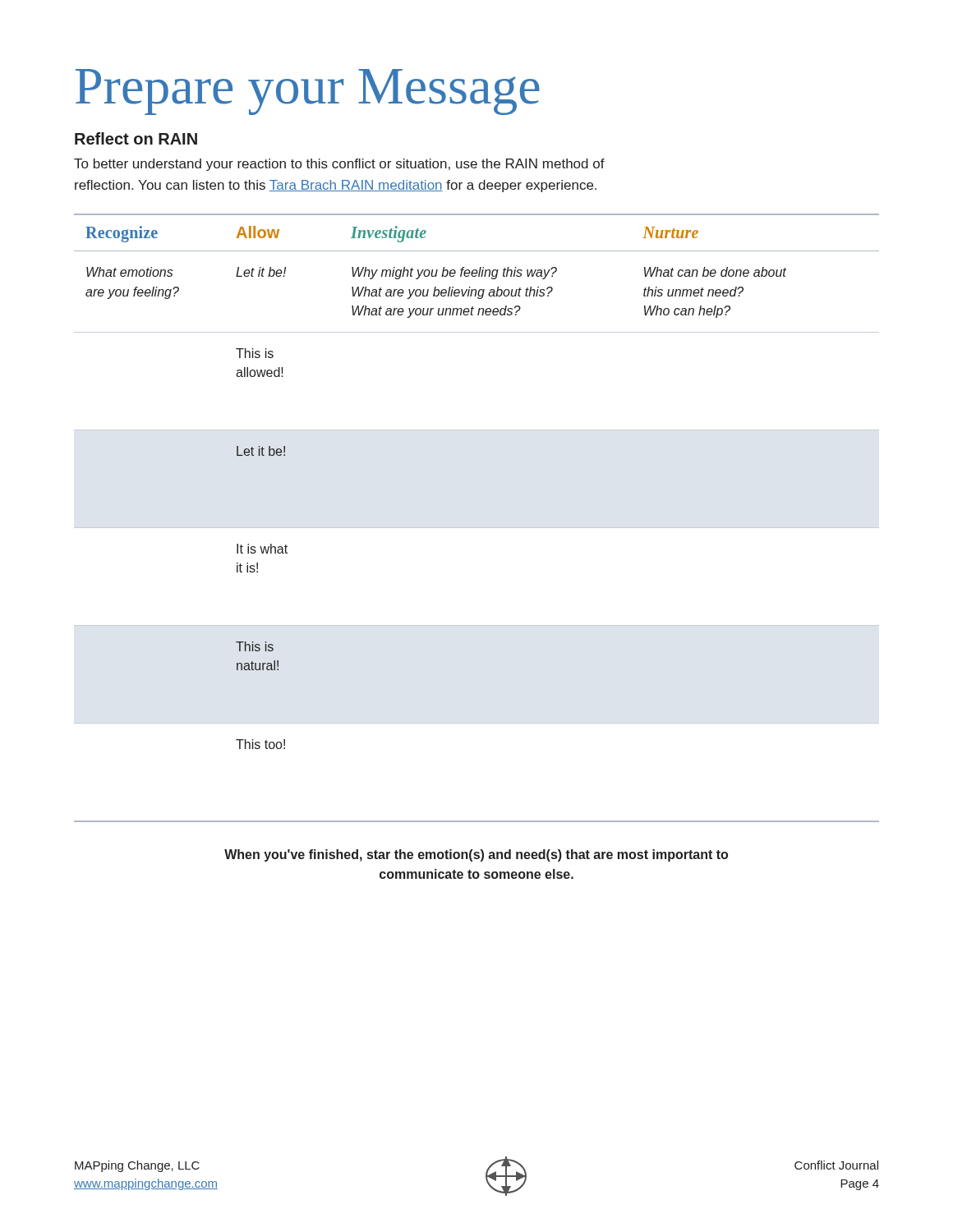
Task: Locate the passage starting "Prepare your Message"
Action: coord(476,86)
